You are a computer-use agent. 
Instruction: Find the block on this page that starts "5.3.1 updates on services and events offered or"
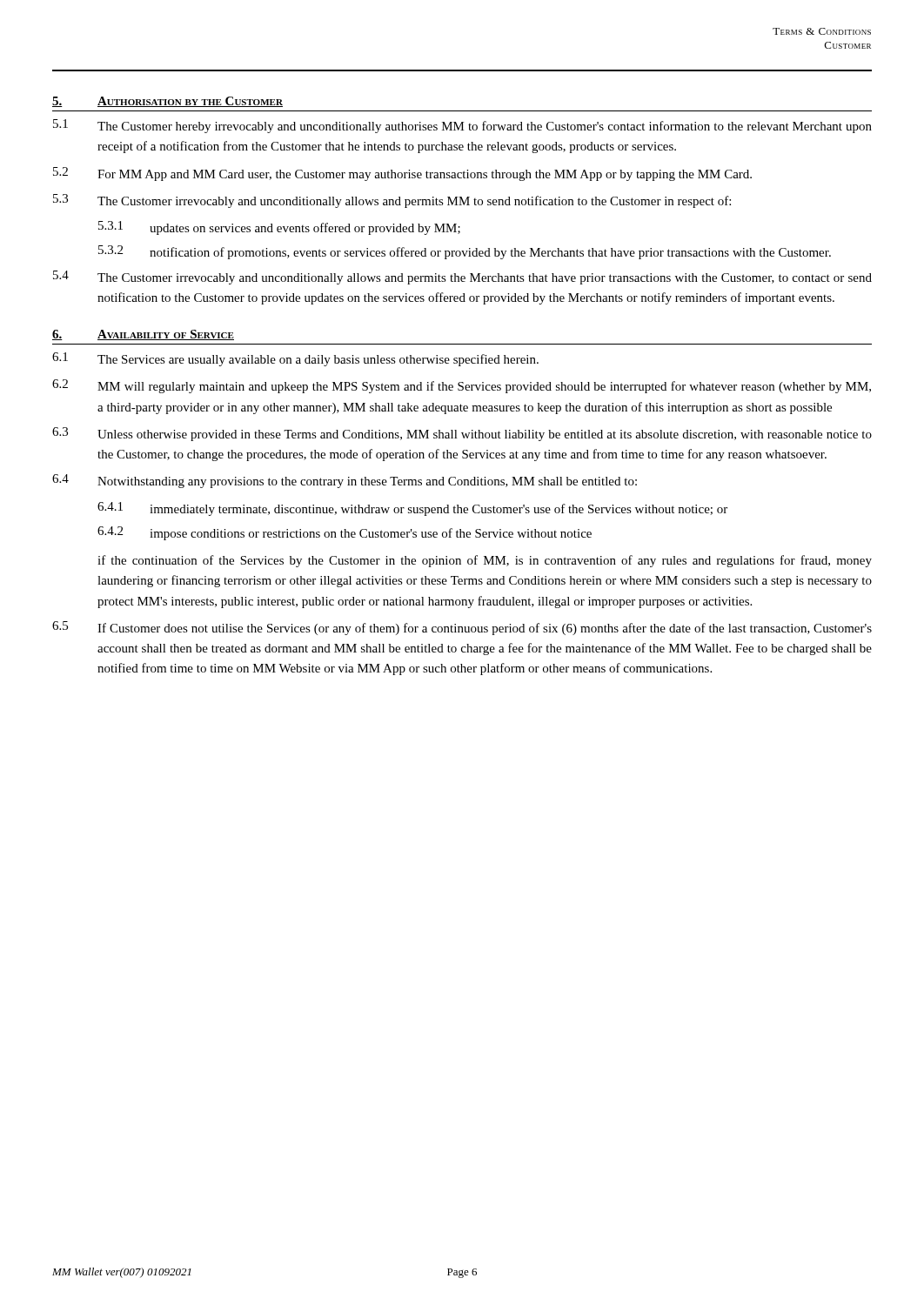[x=279, y=228]
